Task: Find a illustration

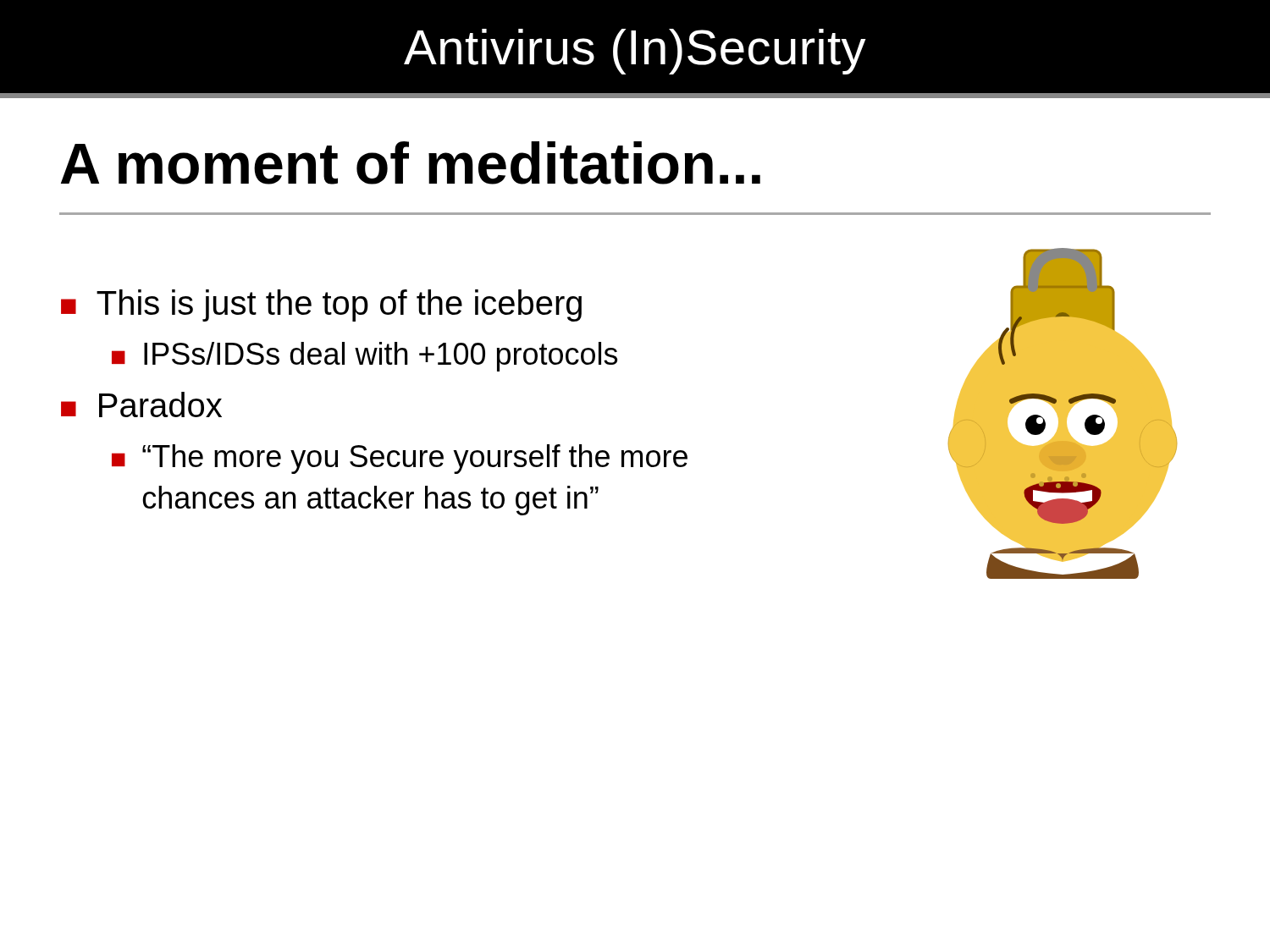Action: 1063,409
